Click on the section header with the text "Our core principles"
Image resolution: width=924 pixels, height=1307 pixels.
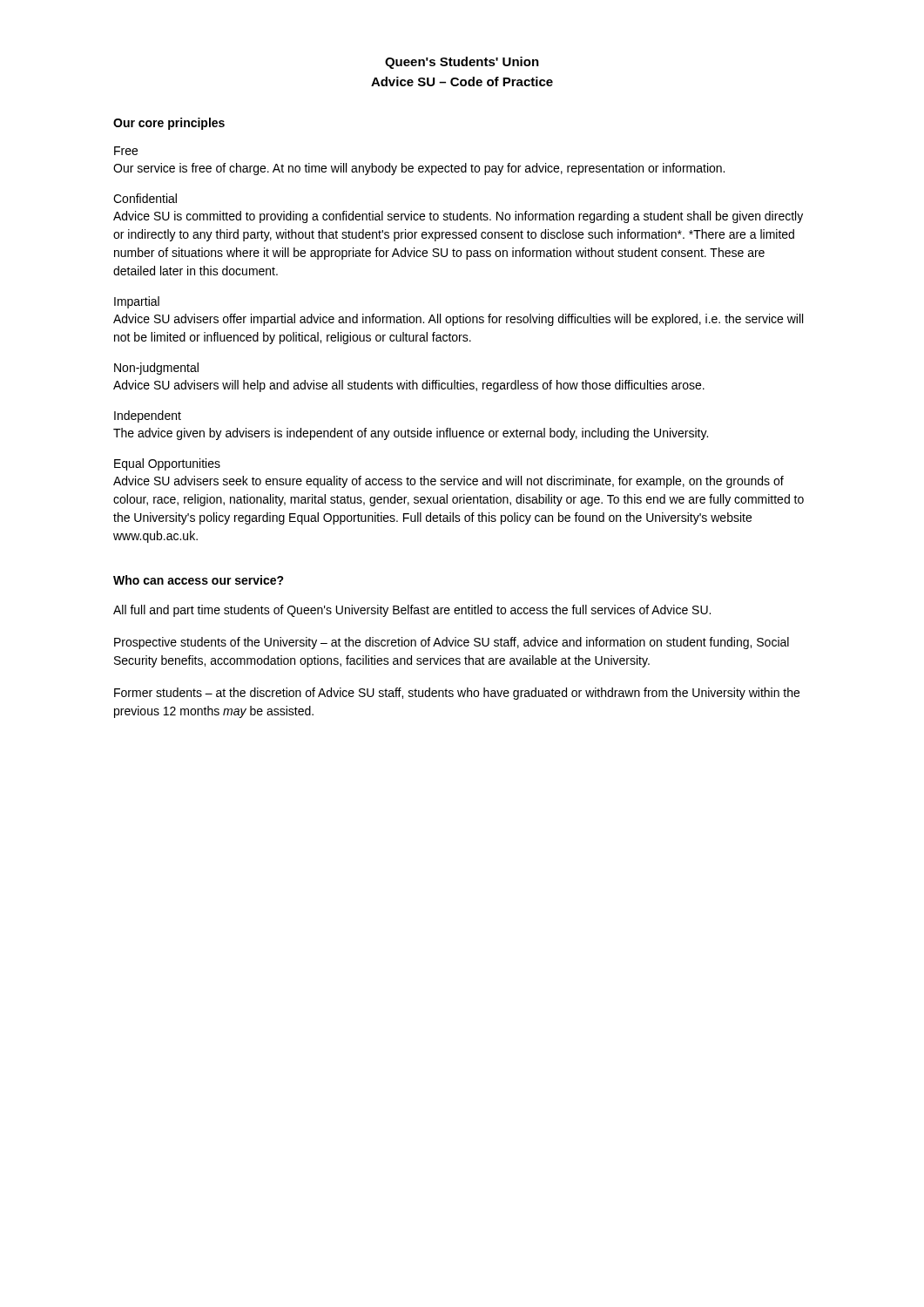coord(169,123)
